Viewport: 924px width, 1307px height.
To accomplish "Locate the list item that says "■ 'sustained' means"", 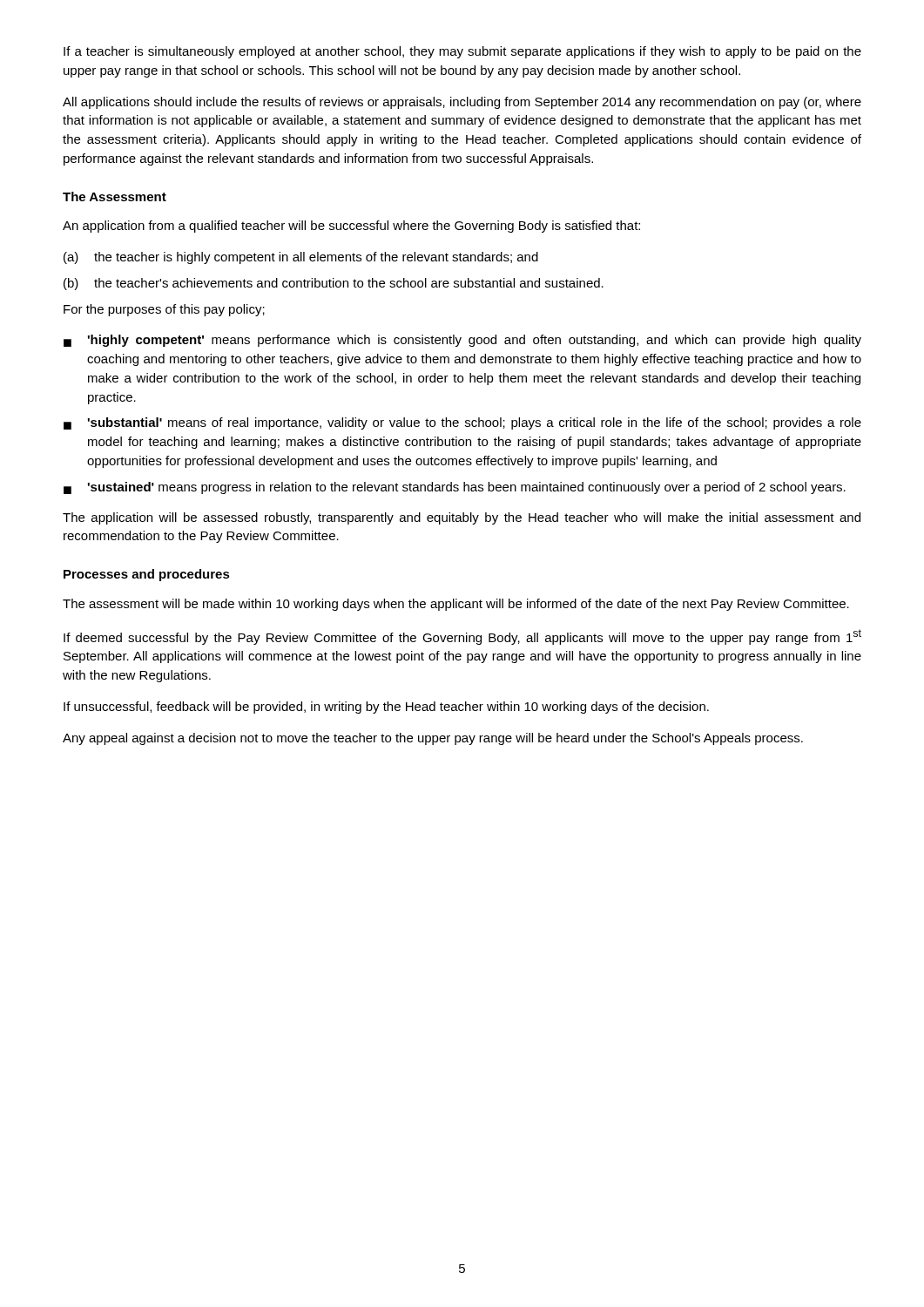I will [x=462, y=489].
